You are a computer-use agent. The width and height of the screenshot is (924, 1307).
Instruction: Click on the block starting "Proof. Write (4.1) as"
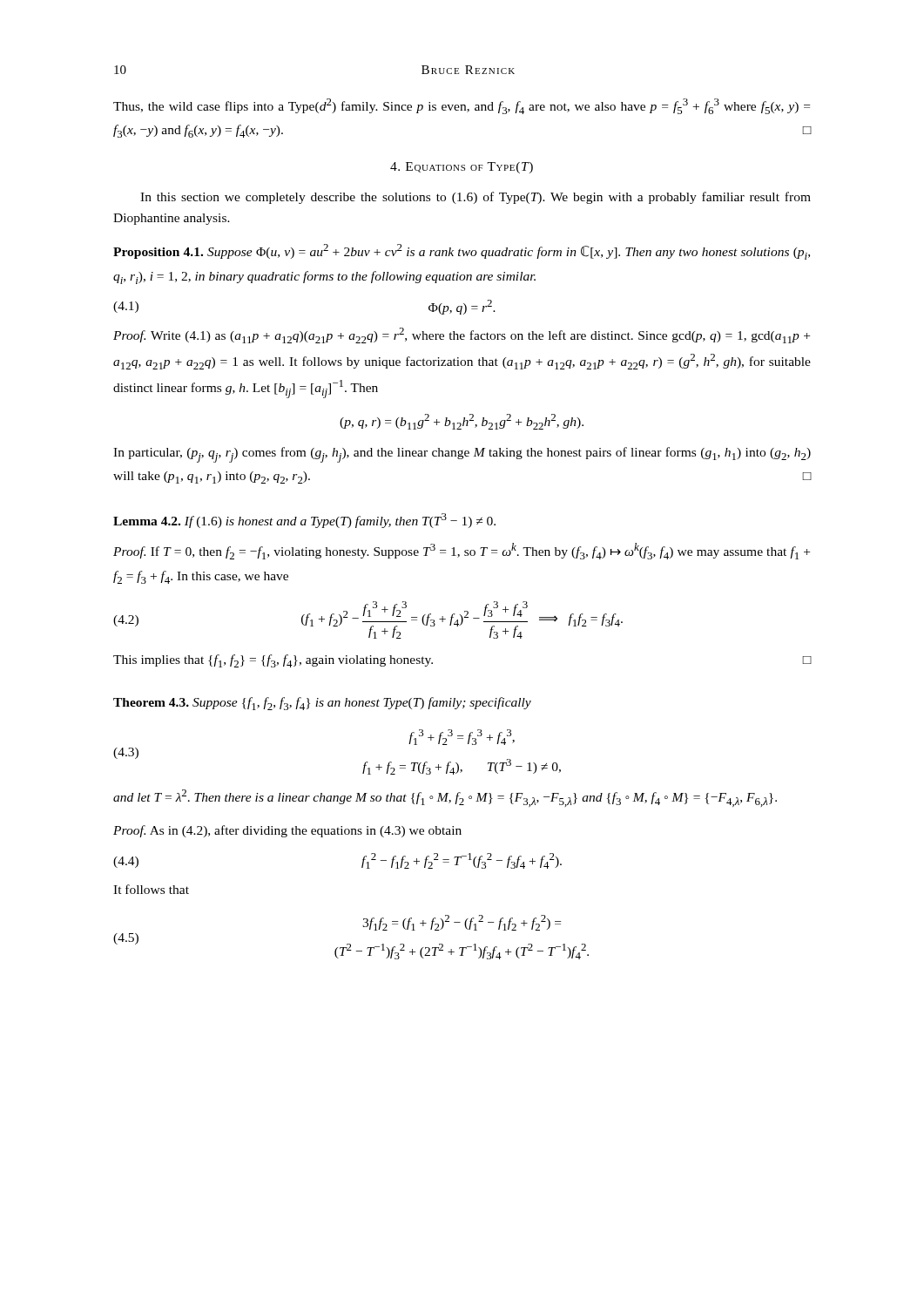(x=462, y=362)
